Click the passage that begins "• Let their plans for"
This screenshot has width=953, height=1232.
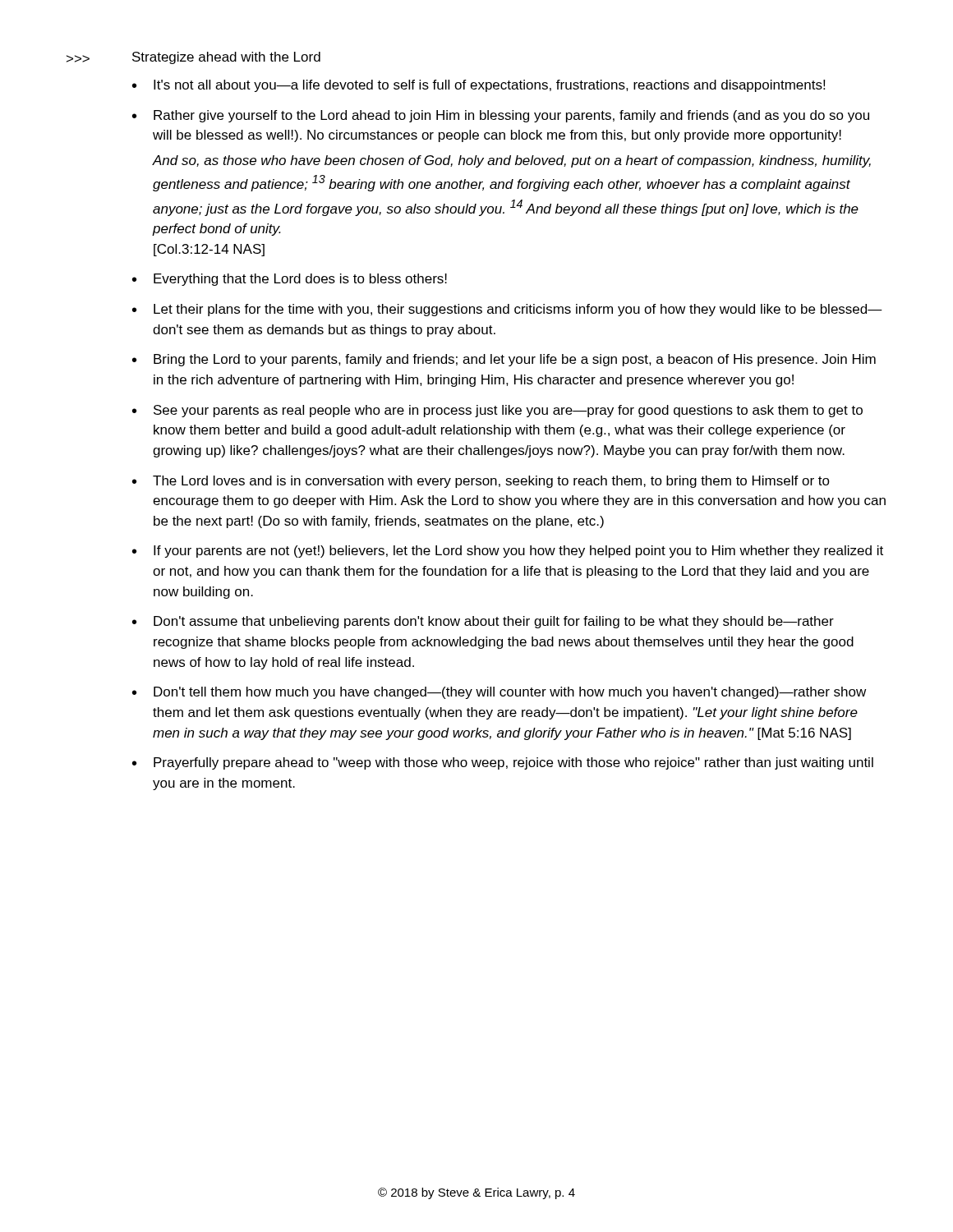click(x=509, y=320)
